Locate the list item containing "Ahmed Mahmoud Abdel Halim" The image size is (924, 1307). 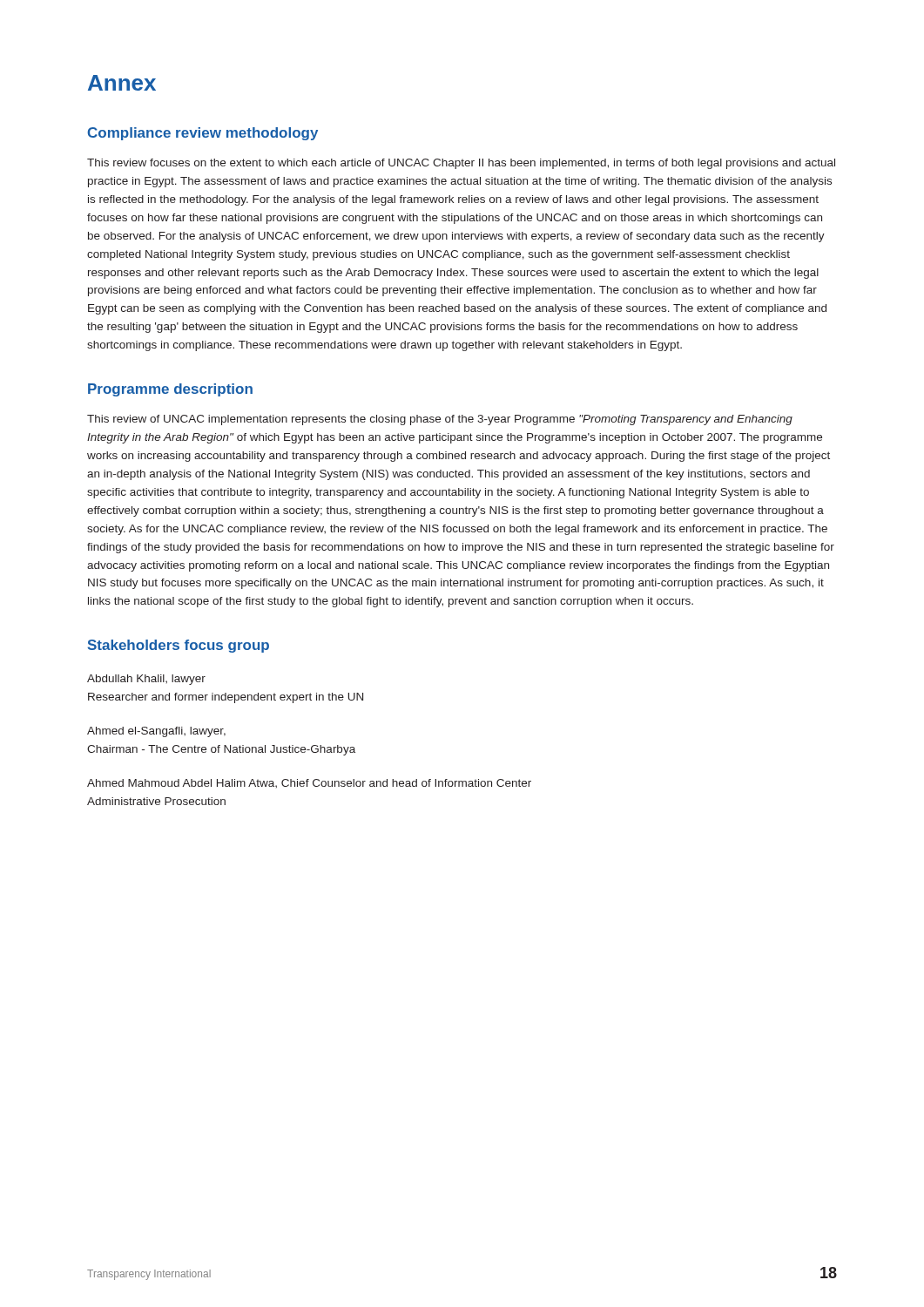point(309,792)
